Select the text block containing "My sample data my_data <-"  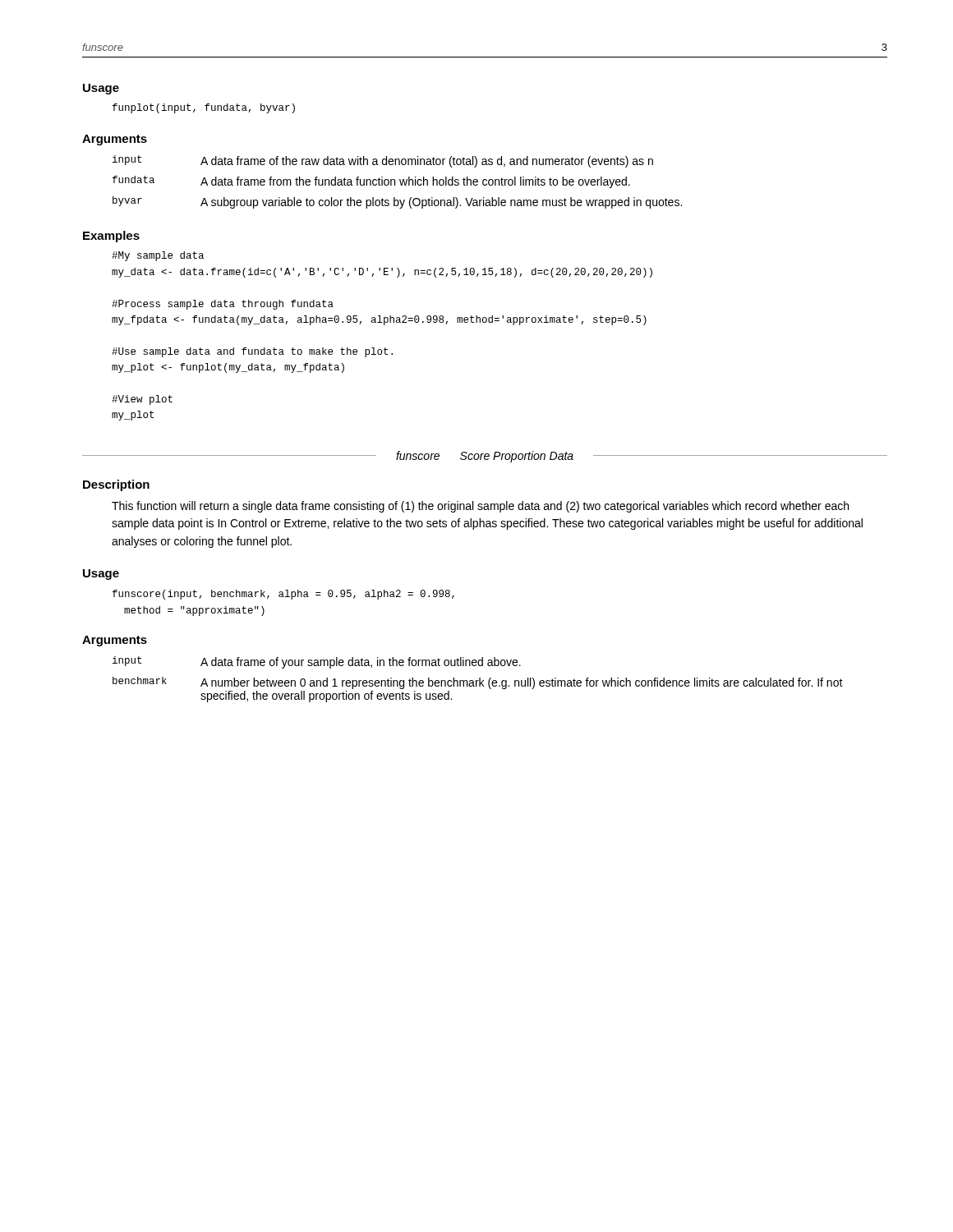[383, 336]
